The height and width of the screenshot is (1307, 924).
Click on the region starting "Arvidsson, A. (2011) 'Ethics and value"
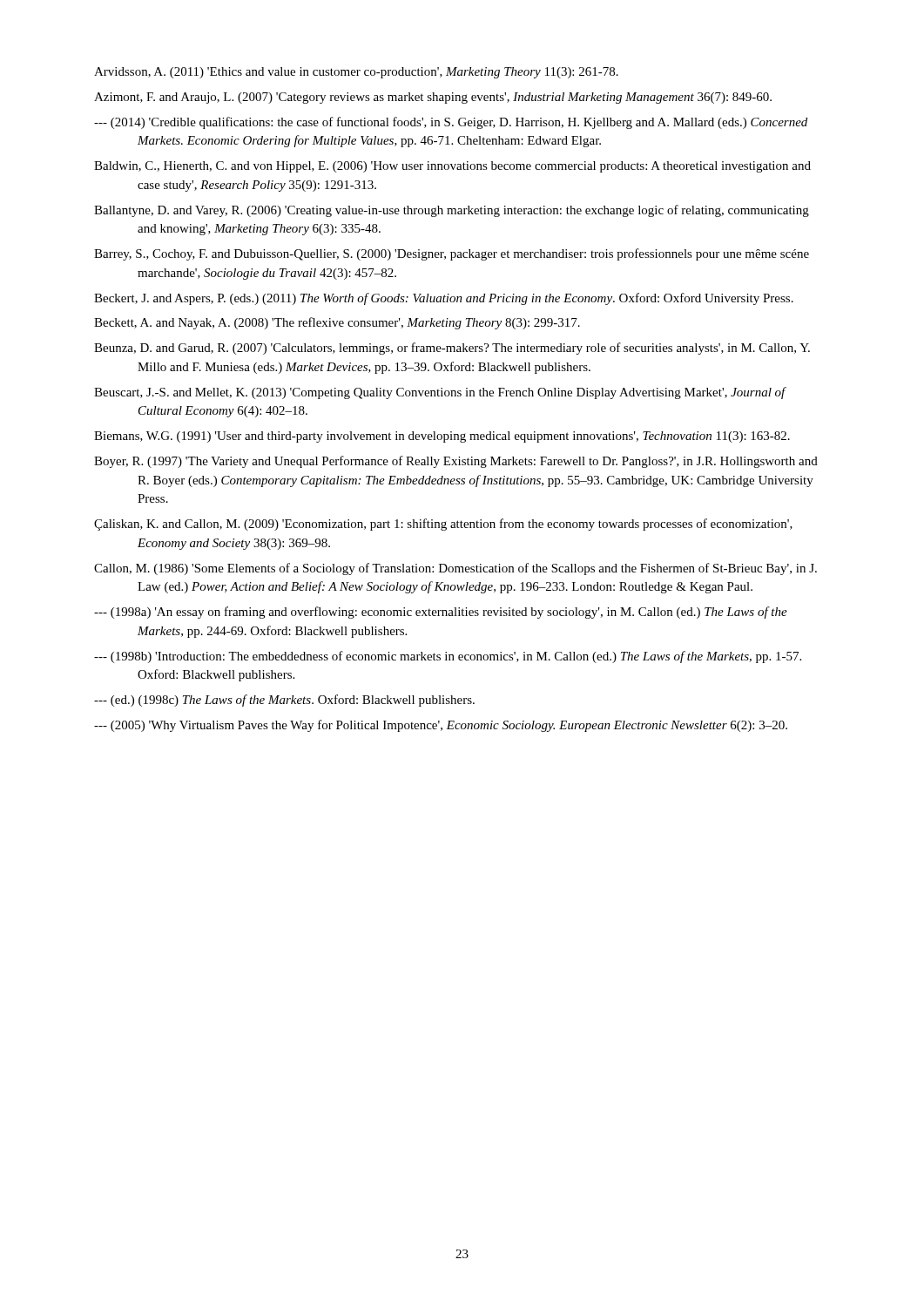(x=356, y=71)
